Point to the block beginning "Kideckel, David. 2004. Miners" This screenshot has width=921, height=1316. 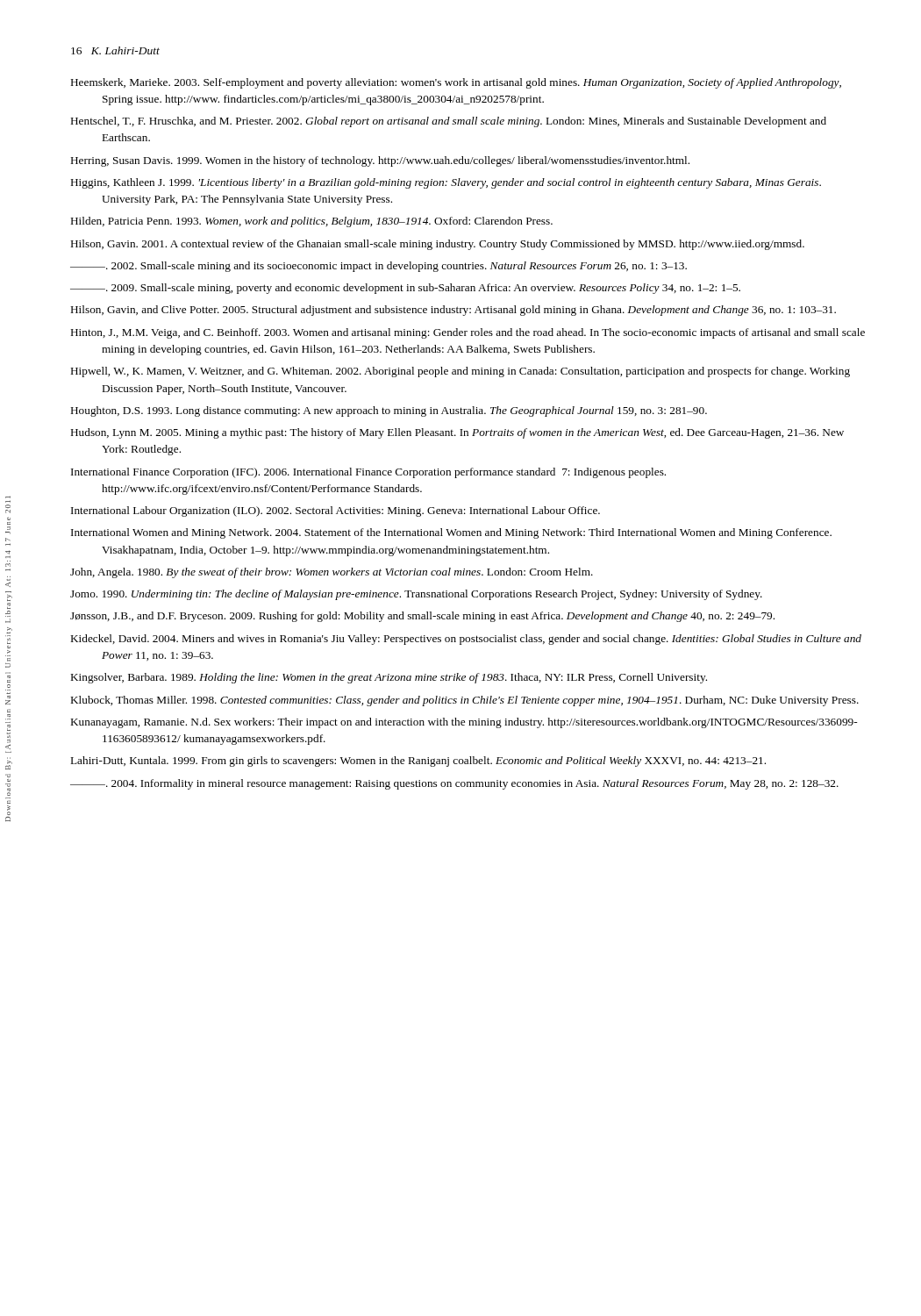pos(466,646)
